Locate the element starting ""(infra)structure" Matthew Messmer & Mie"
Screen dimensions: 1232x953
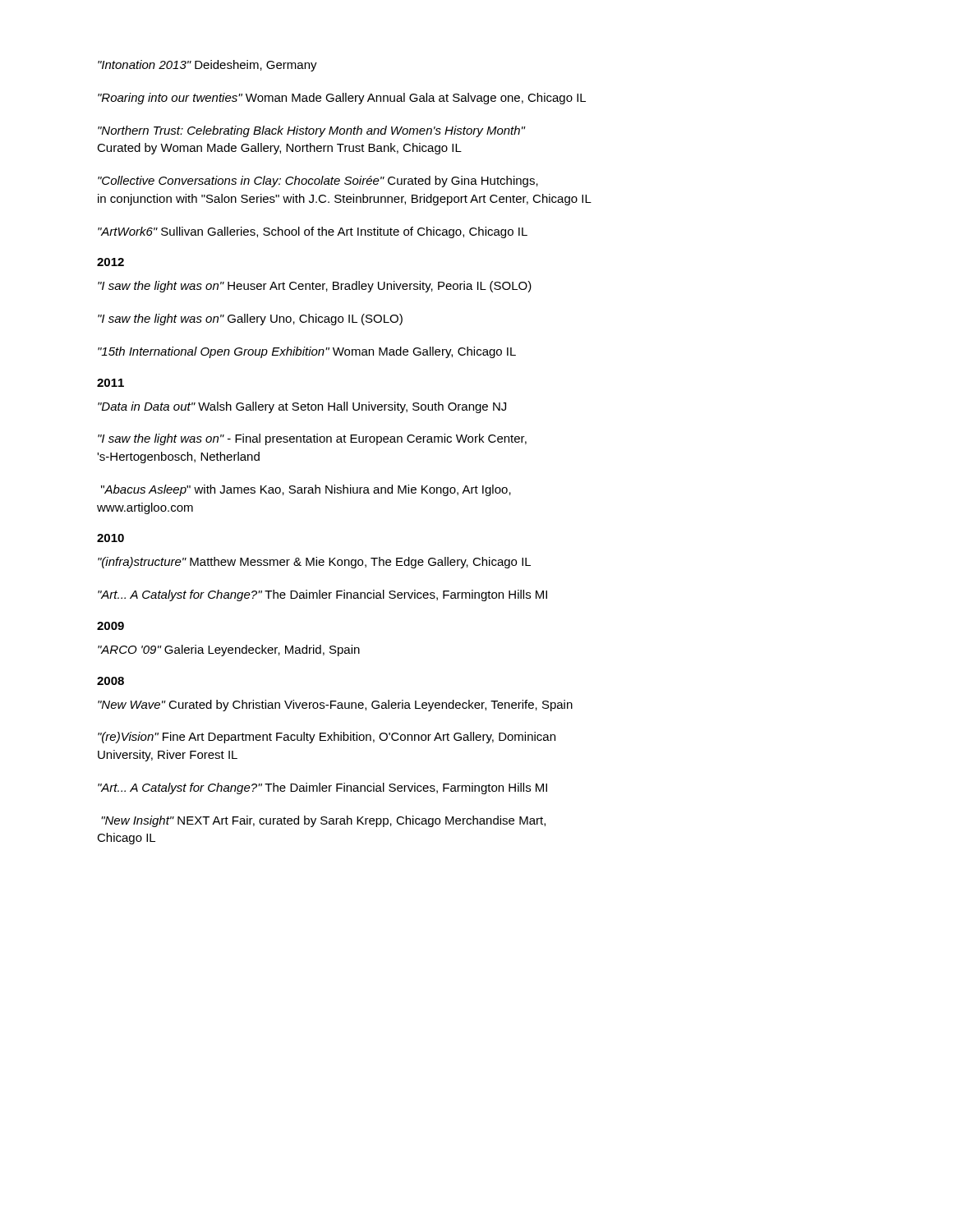click(x=314, y=562)
